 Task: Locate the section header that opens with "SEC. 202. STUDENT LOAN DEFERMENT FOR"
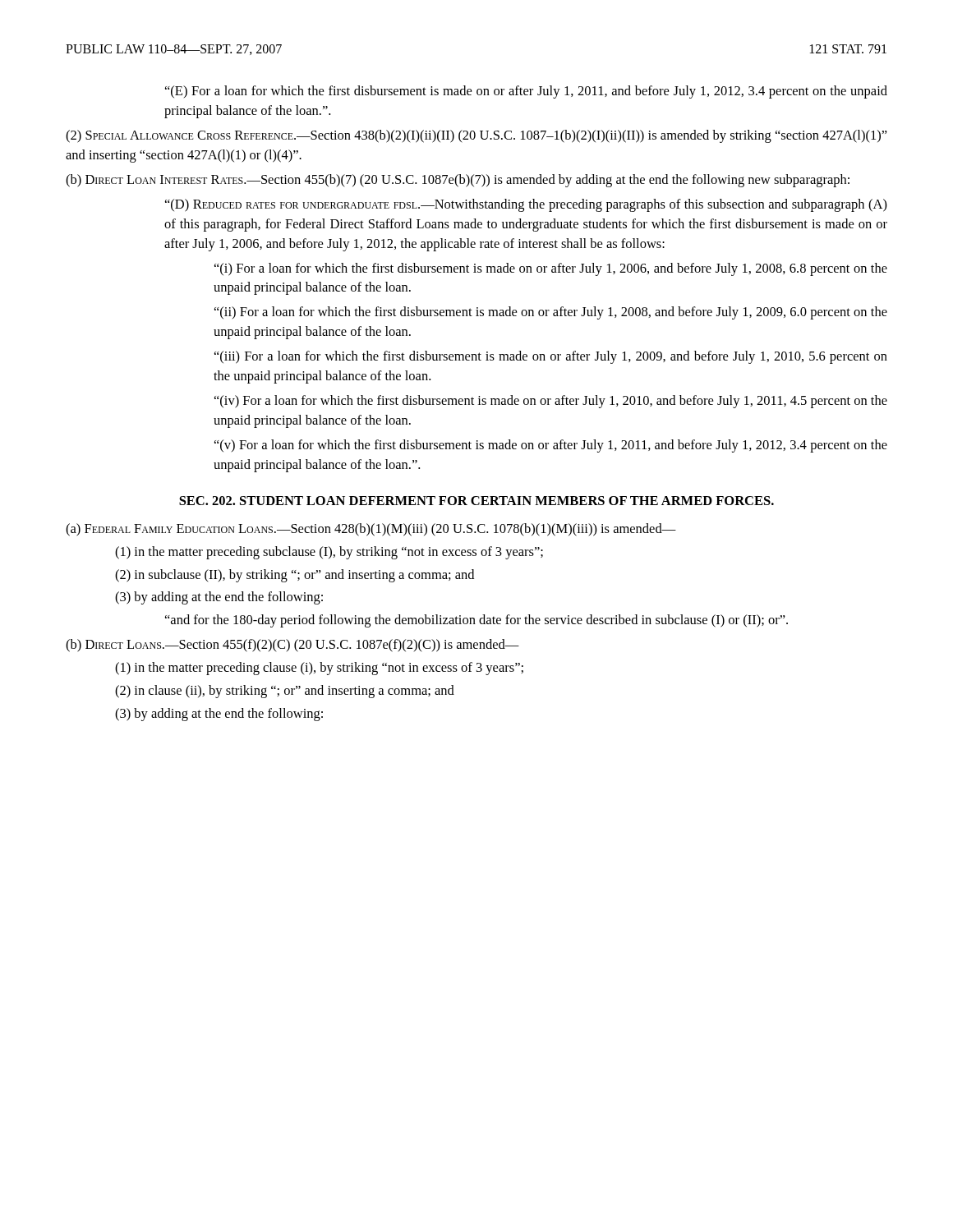(x=476, y=501)
